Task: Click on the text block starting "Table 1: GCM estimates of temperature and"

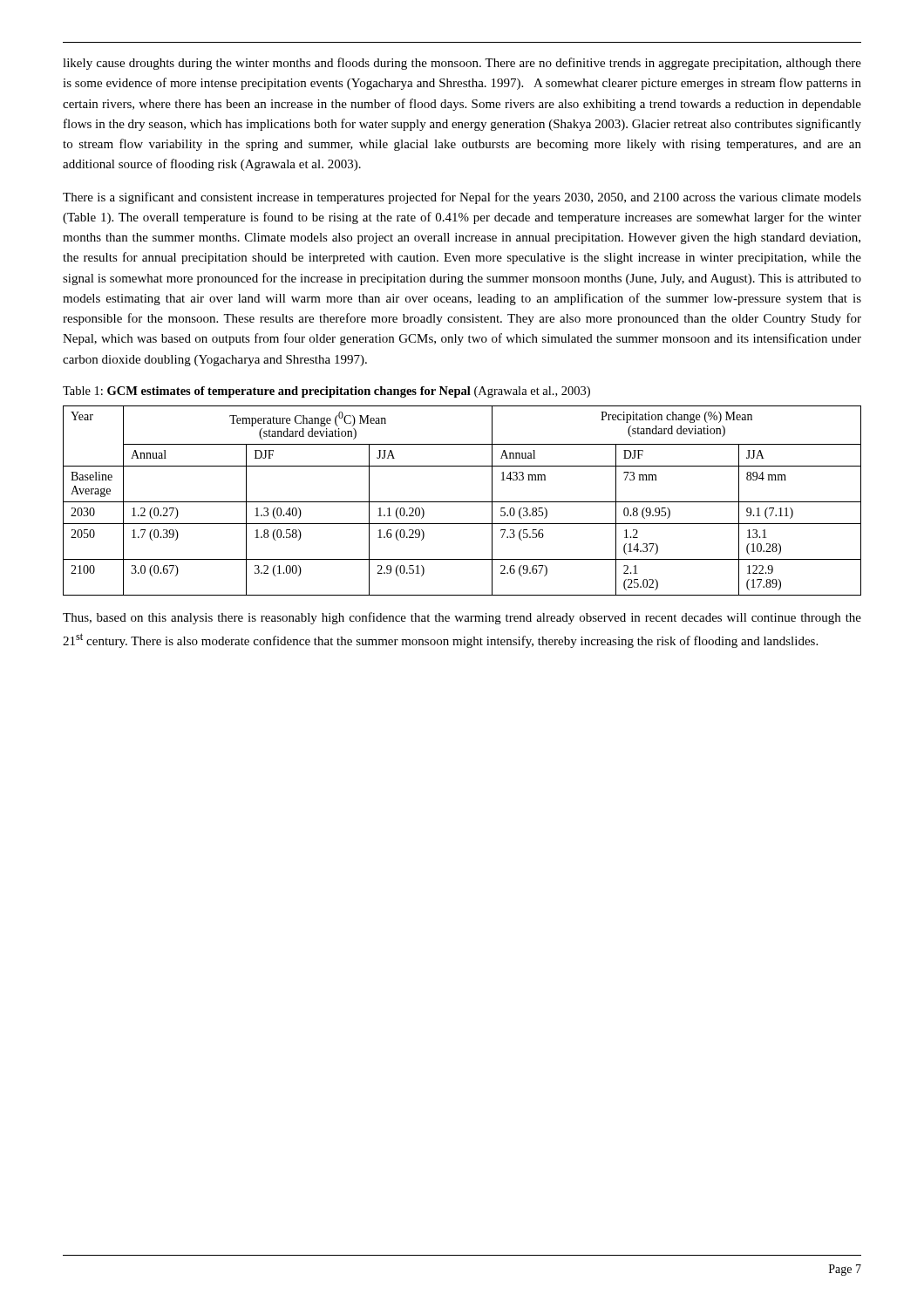Action: [x=327, y=390]
